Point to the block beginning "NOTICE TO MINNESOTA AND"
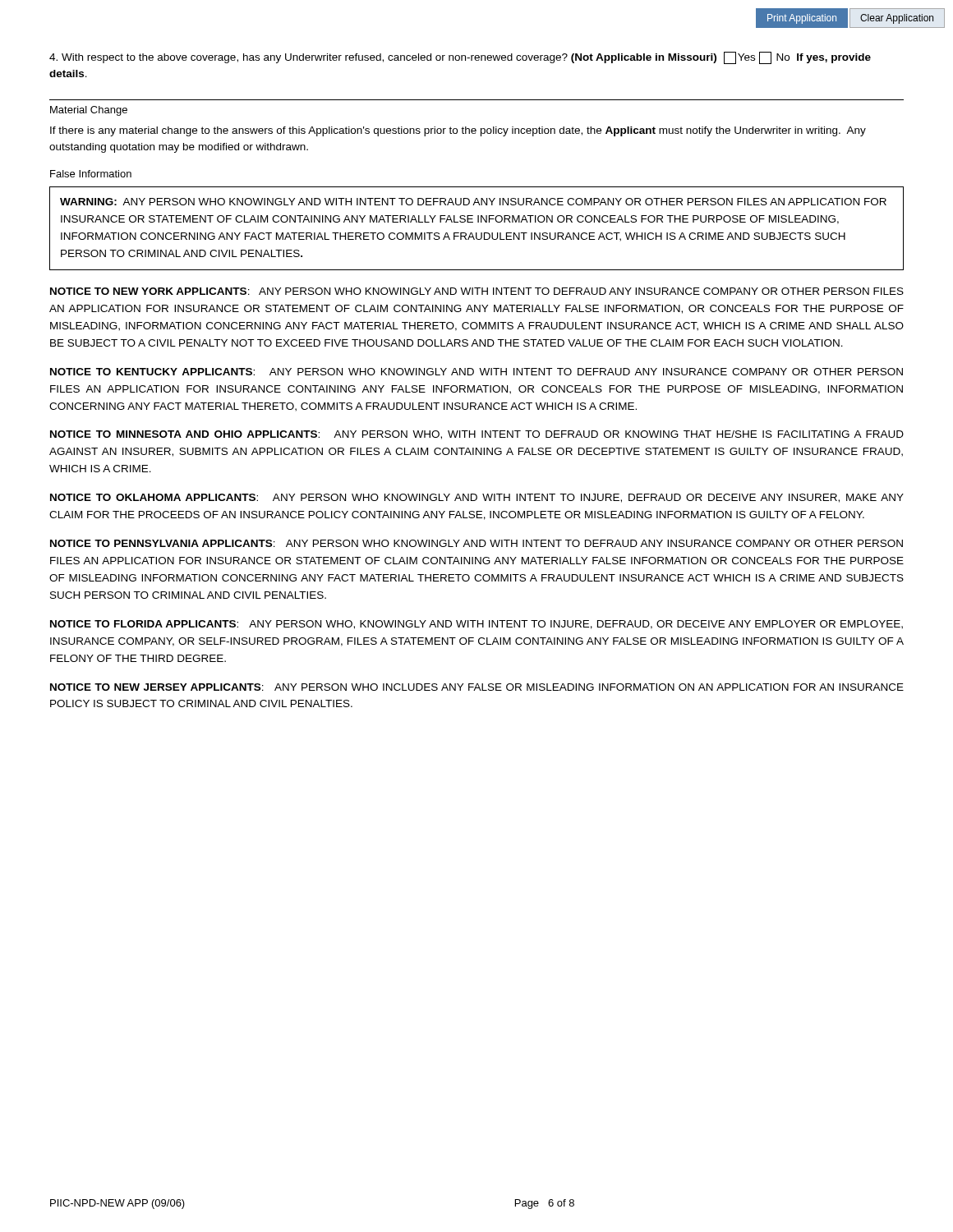Image resolution: width=953 pixels, height=1232 pixels. tap(476, 452)
